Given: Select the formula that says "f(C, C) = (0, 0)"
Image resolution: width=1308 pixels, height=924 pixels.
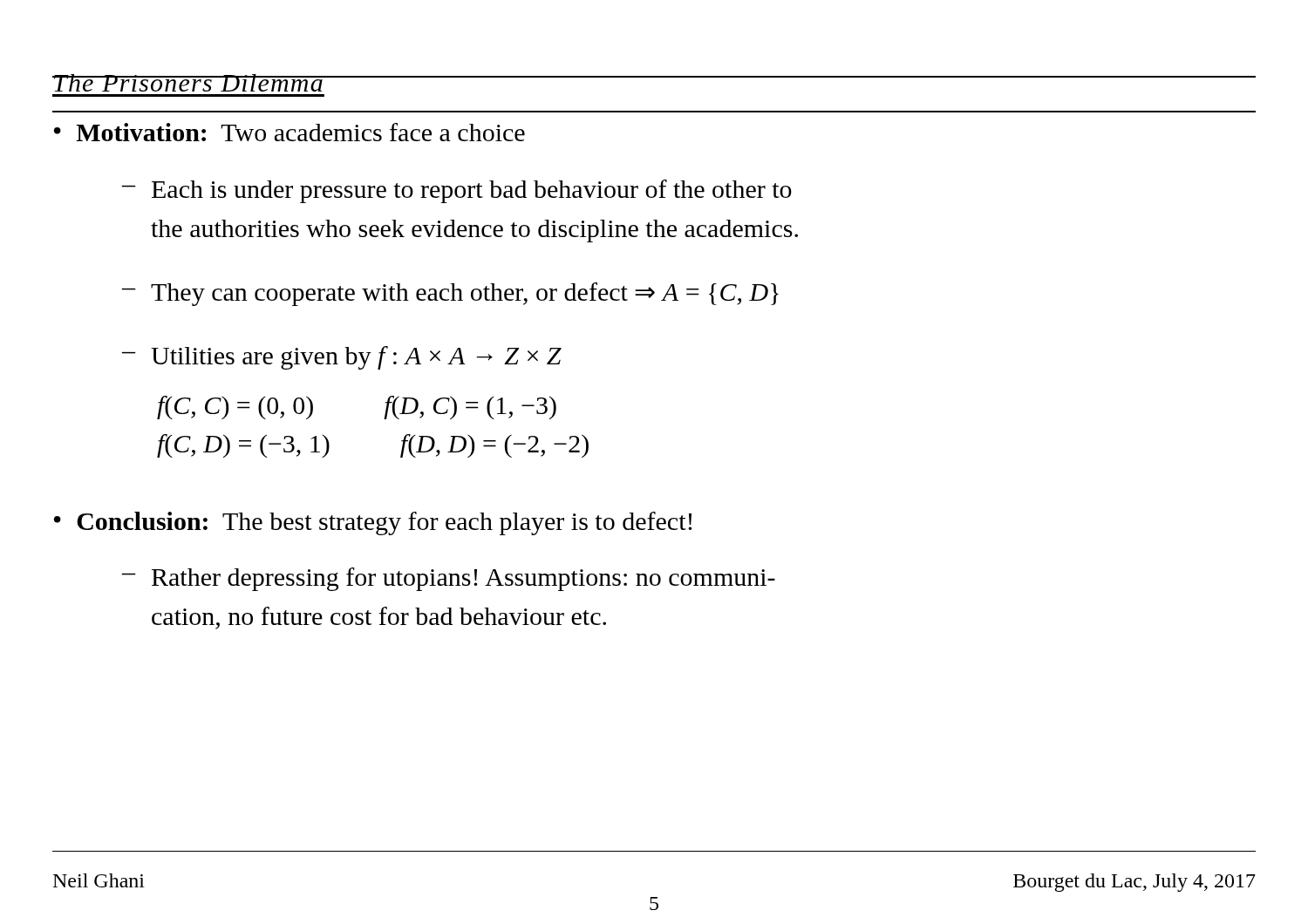Looking at the screenshot, I should tap(218, 409).
